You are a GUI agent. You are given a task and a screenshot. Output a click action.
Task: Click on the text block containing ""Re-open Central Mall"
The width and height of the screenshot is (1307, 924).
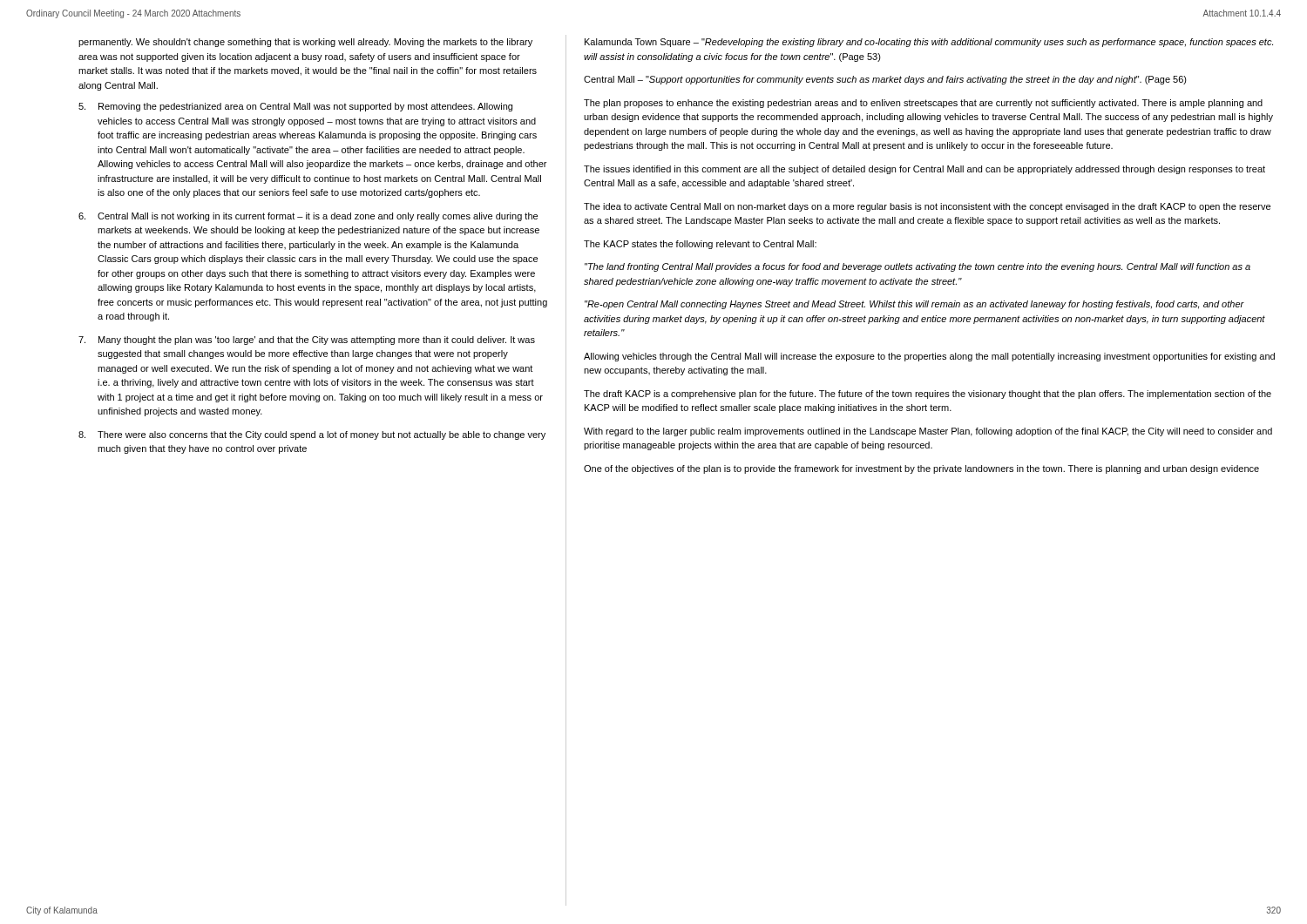[x=924, y=318]
